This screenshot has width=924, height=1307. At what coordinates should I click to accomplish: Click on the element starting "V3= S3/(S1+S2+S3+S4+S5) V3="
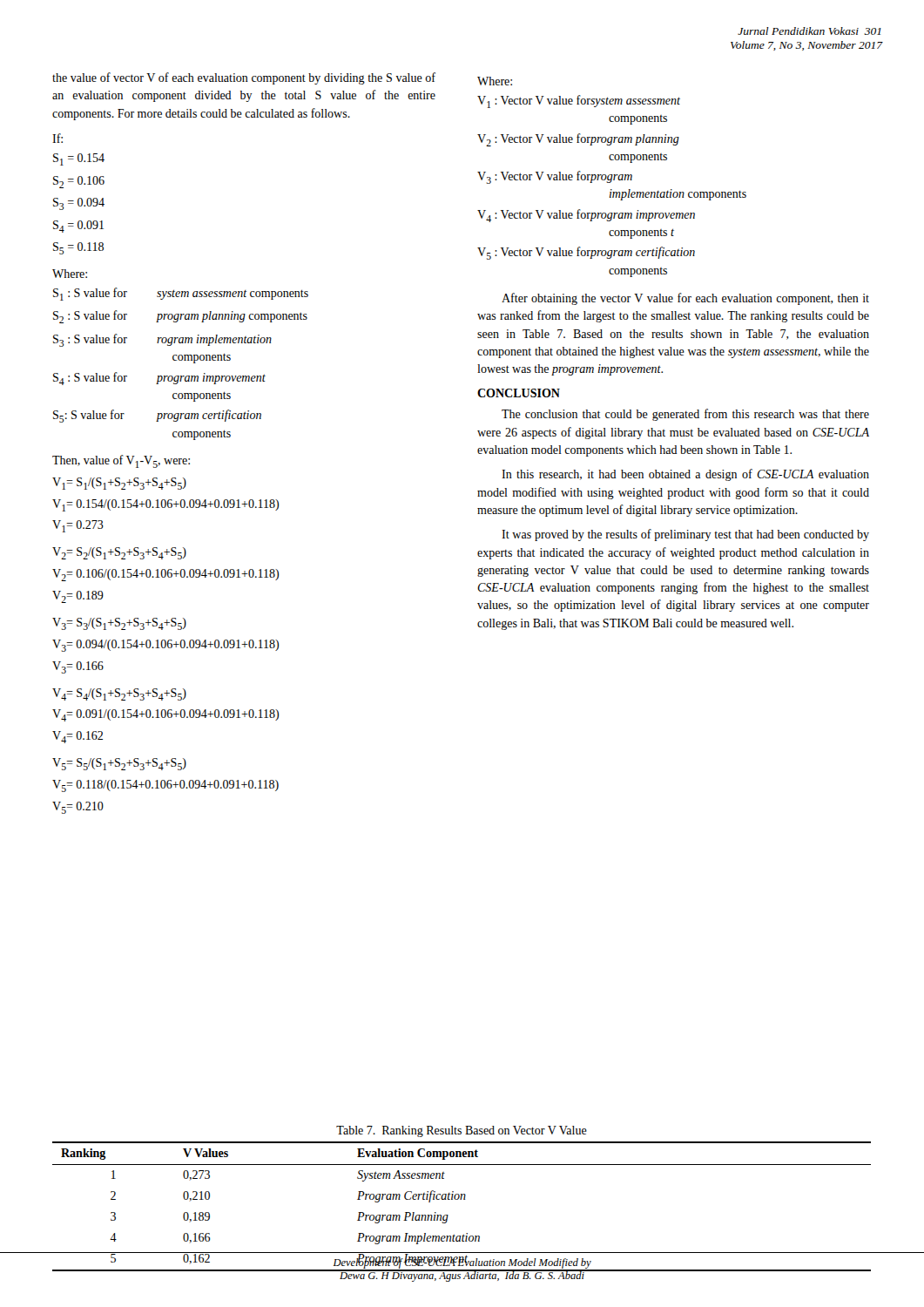pyautogui.click(x=166, y=646)
